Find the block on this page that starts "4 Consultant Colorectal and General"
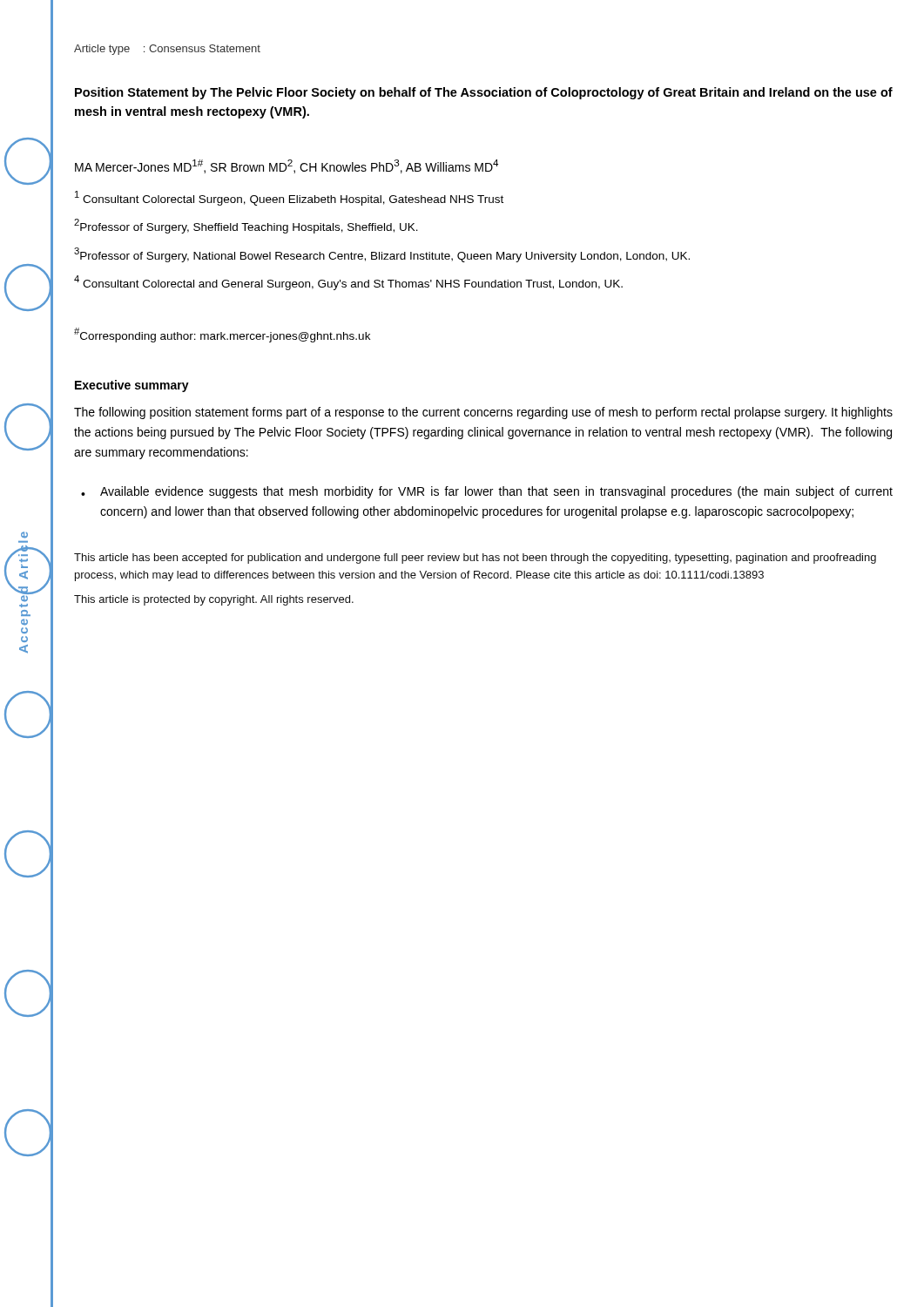 click(349, 282)
